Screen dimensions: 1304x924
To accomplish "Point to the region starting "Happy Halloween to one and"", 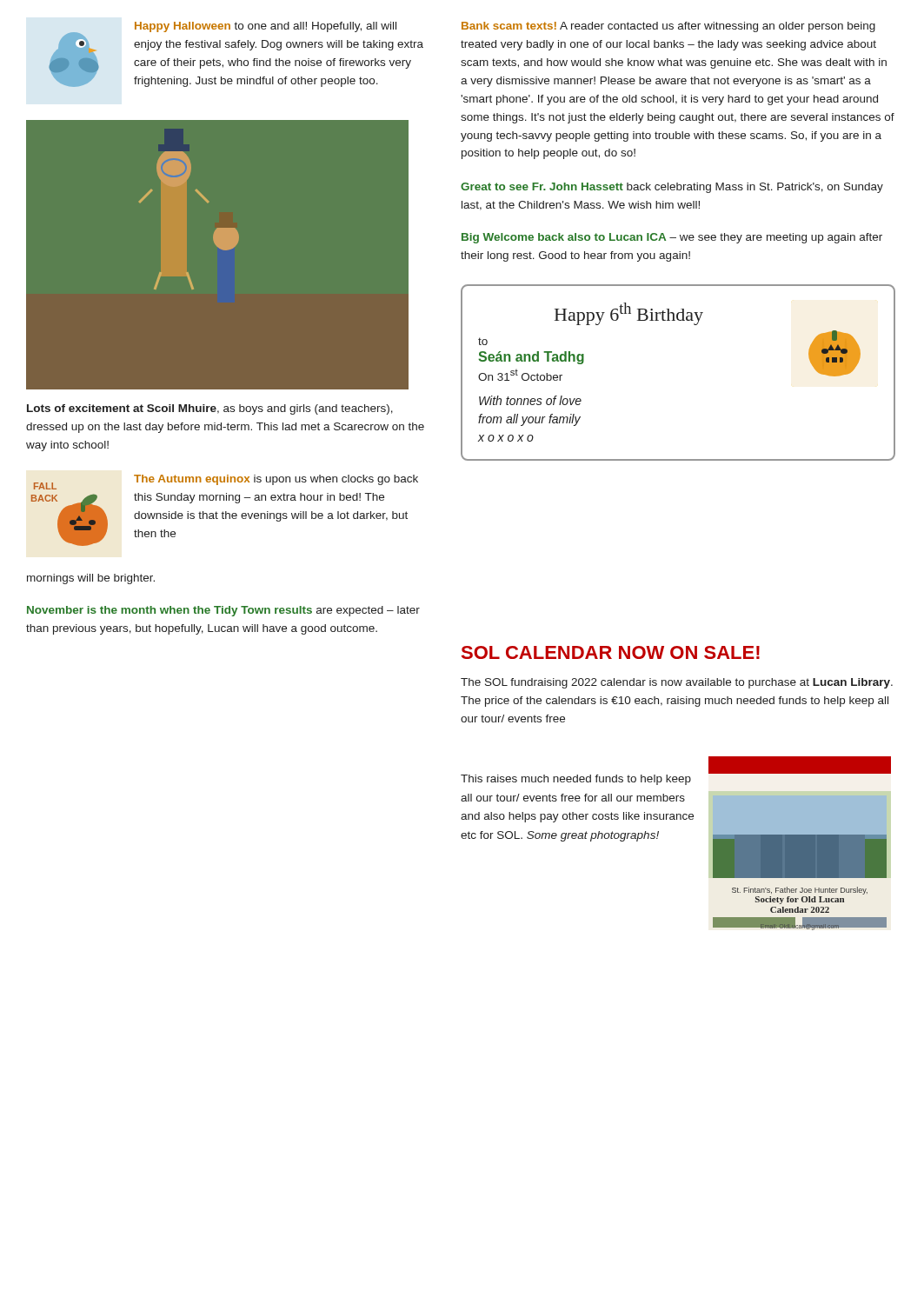I will (x=226, y=61).
